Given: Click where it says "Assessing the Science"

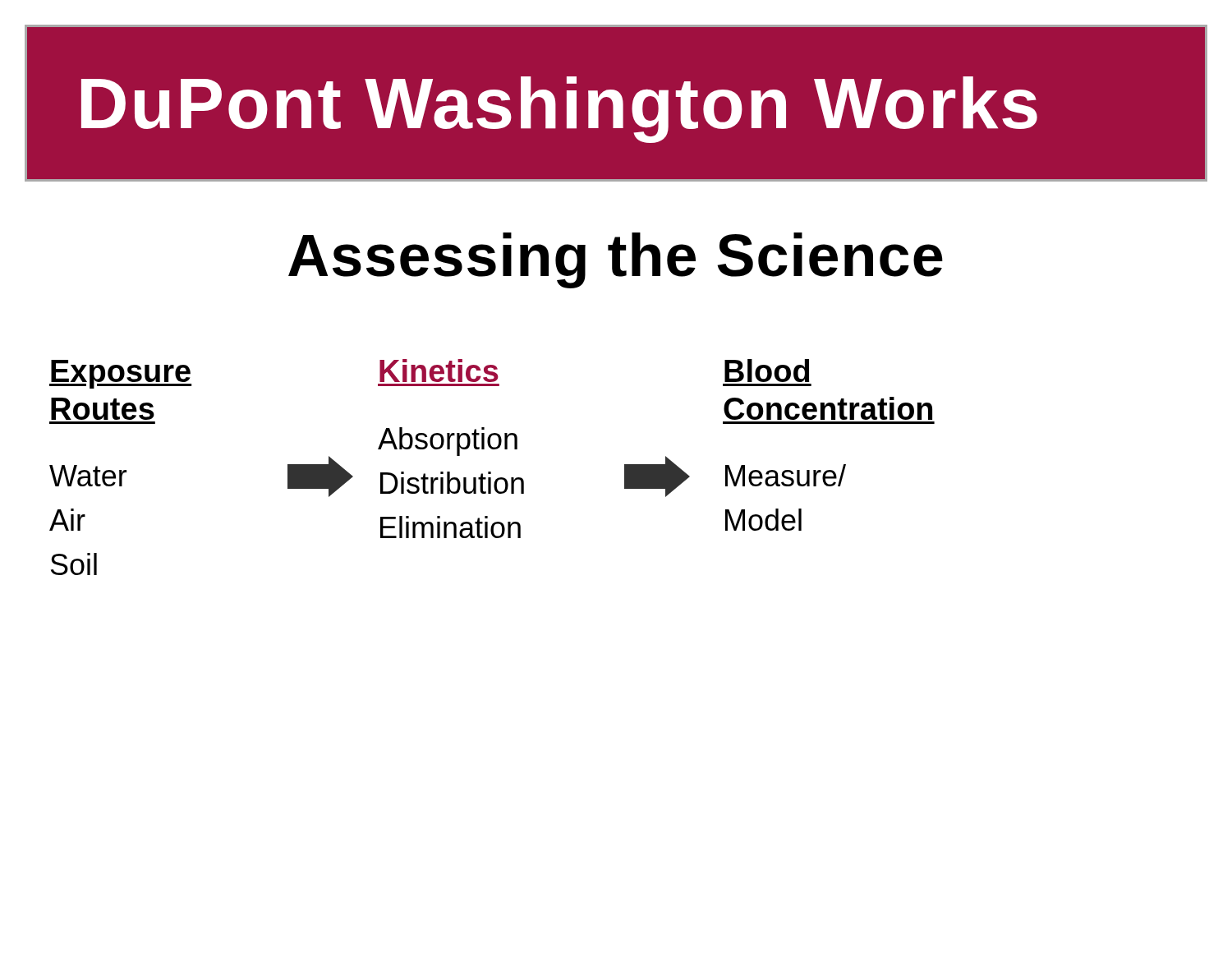Looking at the screenshot, I should tap(616, 255).
